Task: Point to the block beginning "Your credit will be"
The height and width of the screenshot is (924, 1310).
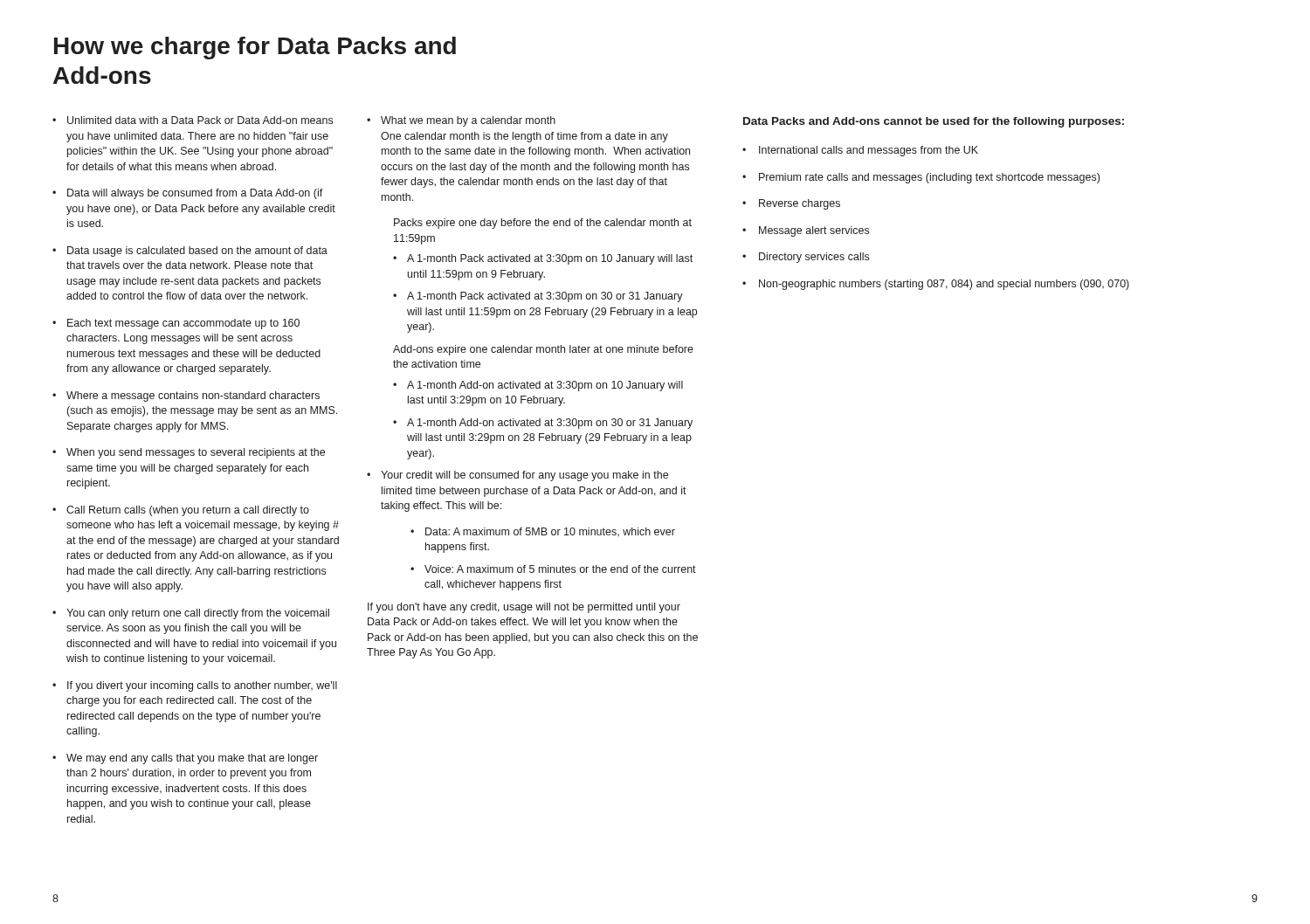Action: (x=533, y=490)
